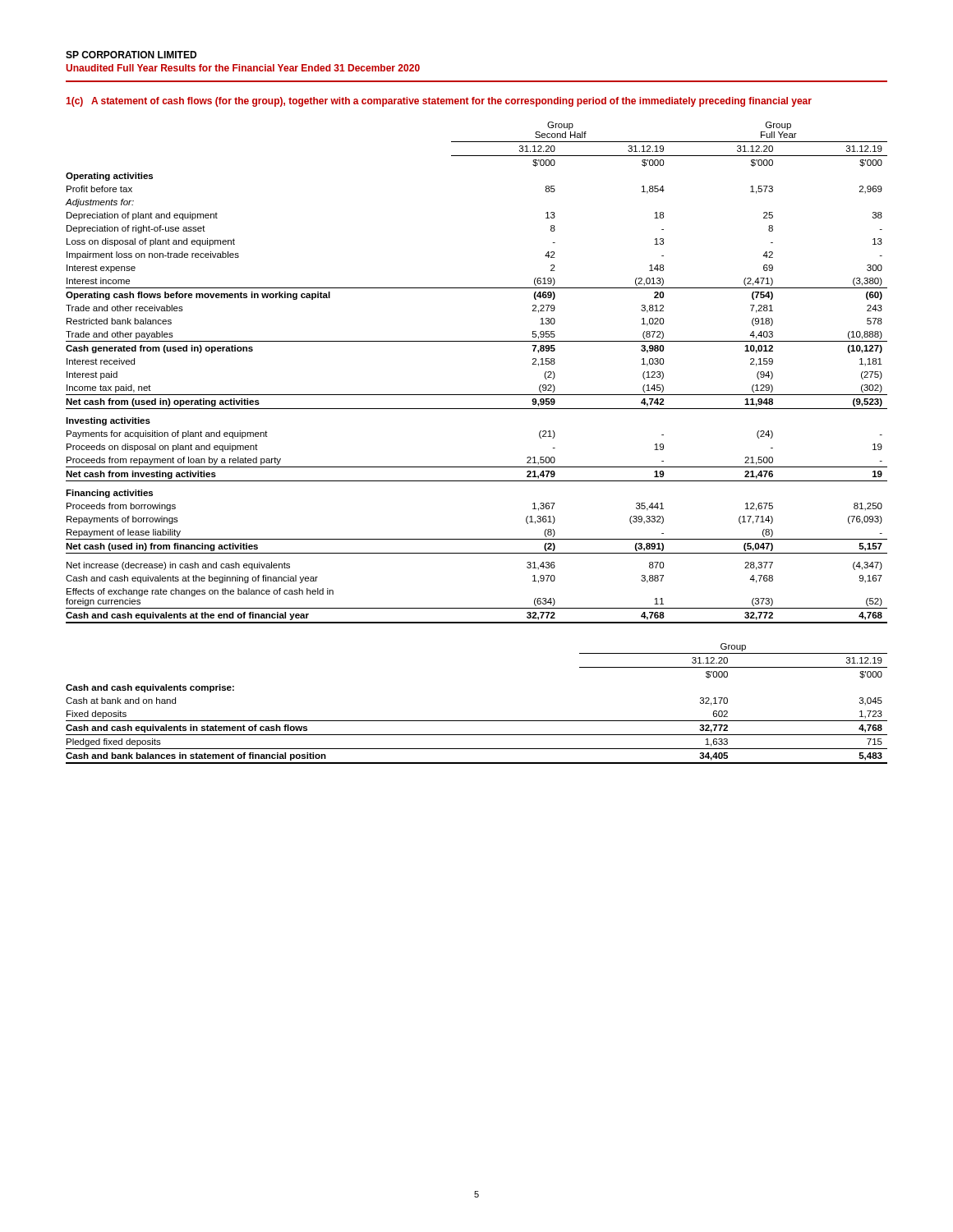The height and width of the screenshot is (1232, 953).
Task: Click on the table containing "Cash at bank and"
Action: [x=476, y=702]
